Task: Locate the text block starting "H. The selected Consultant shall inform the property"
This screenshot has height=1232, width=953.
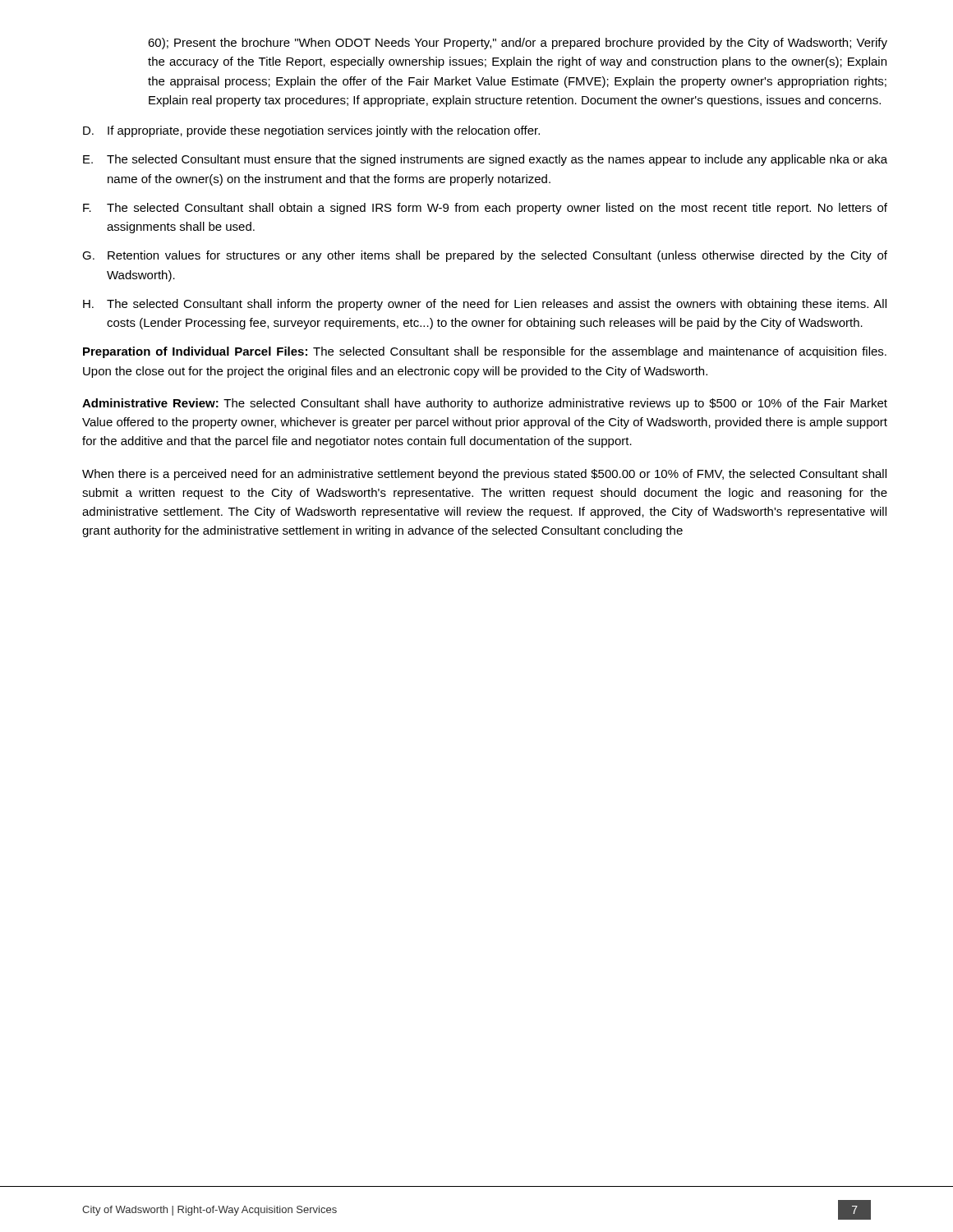Action: (x=485, y=313)
